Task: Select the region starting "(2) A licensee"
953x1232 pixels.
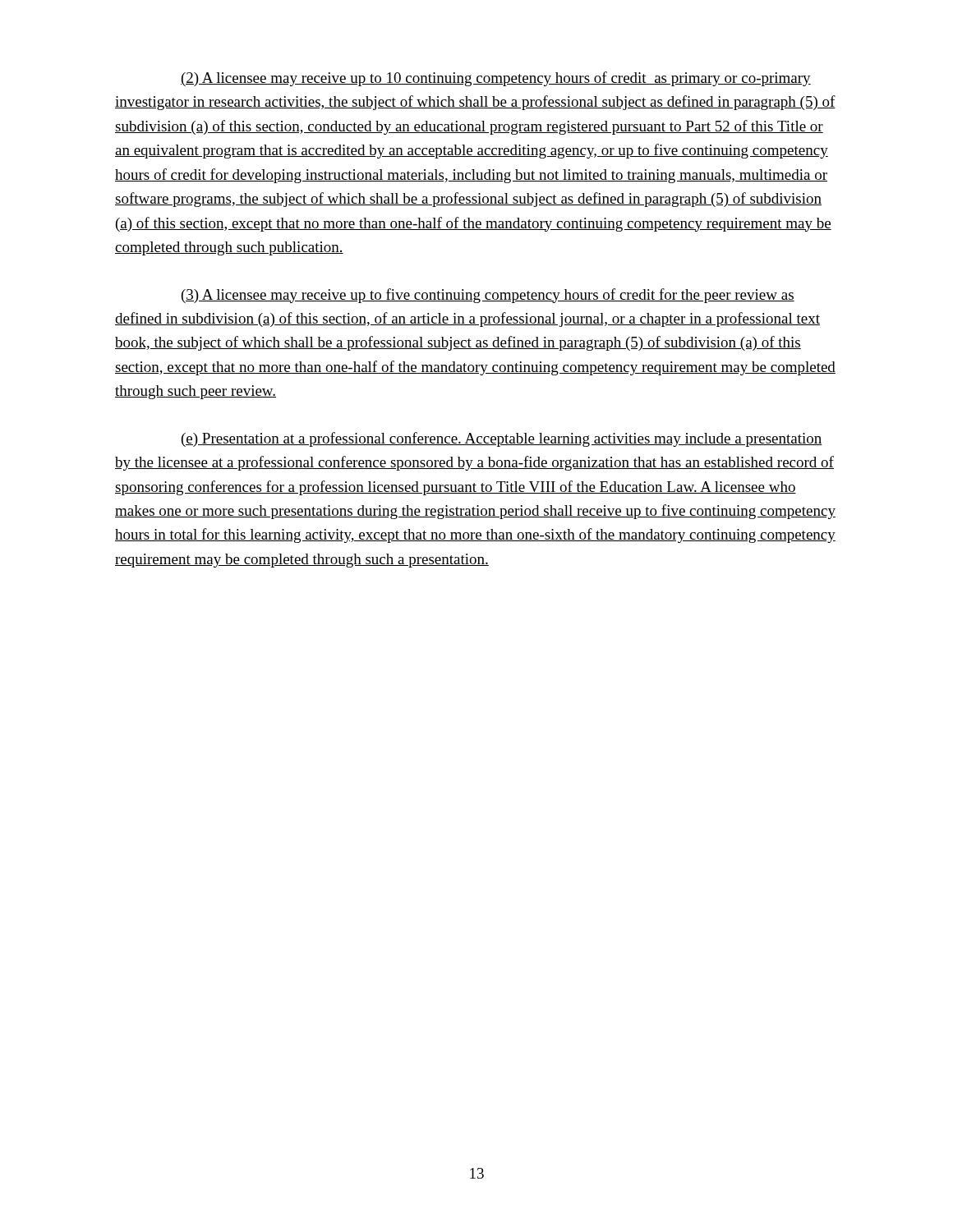Action: [475, 162]
